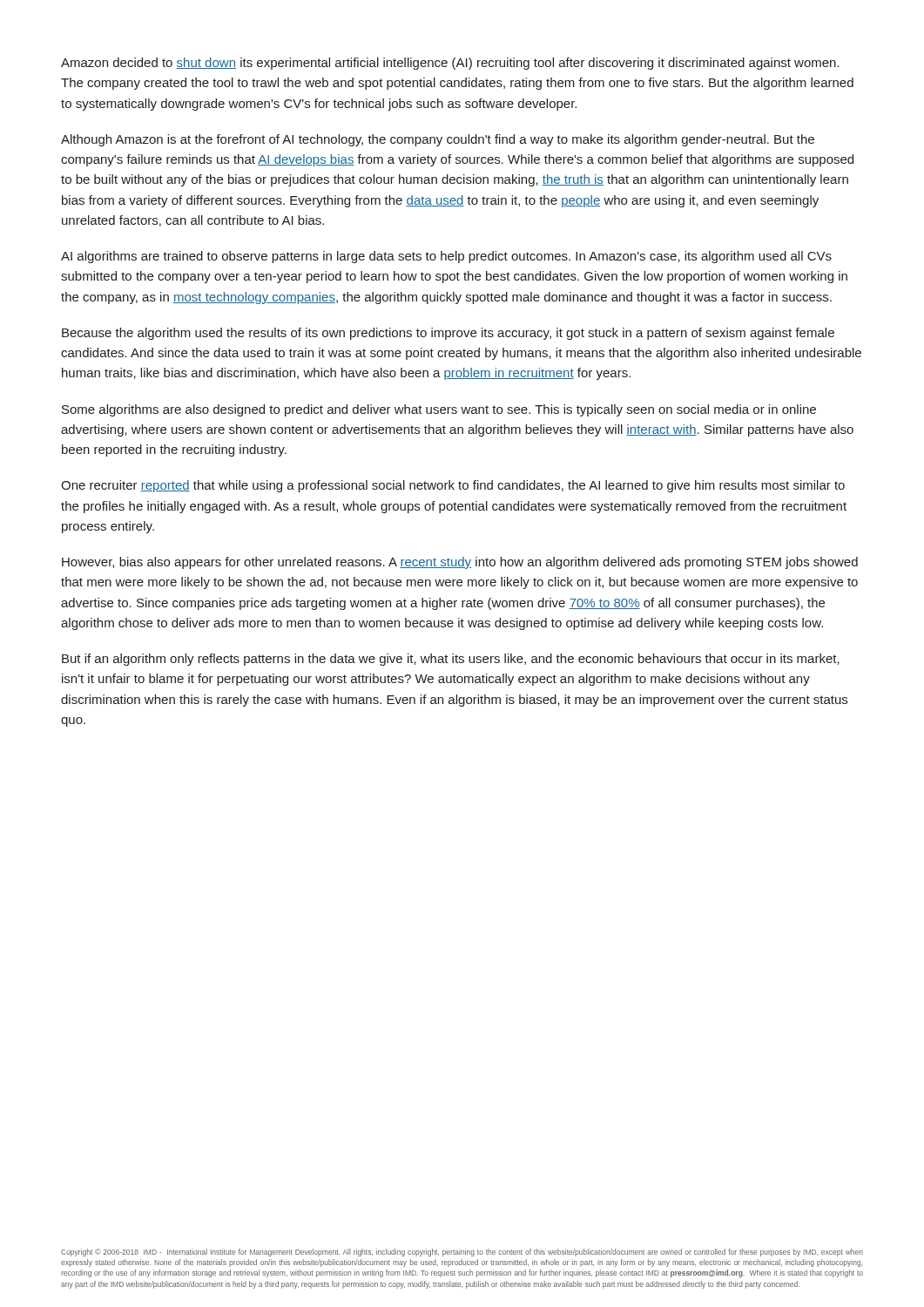Viewport: 924px width, 1307px height.
Task: Locate the block of text that opens with "AI algorithms are trained to observe patterns"
Action: tap(455, 276)
